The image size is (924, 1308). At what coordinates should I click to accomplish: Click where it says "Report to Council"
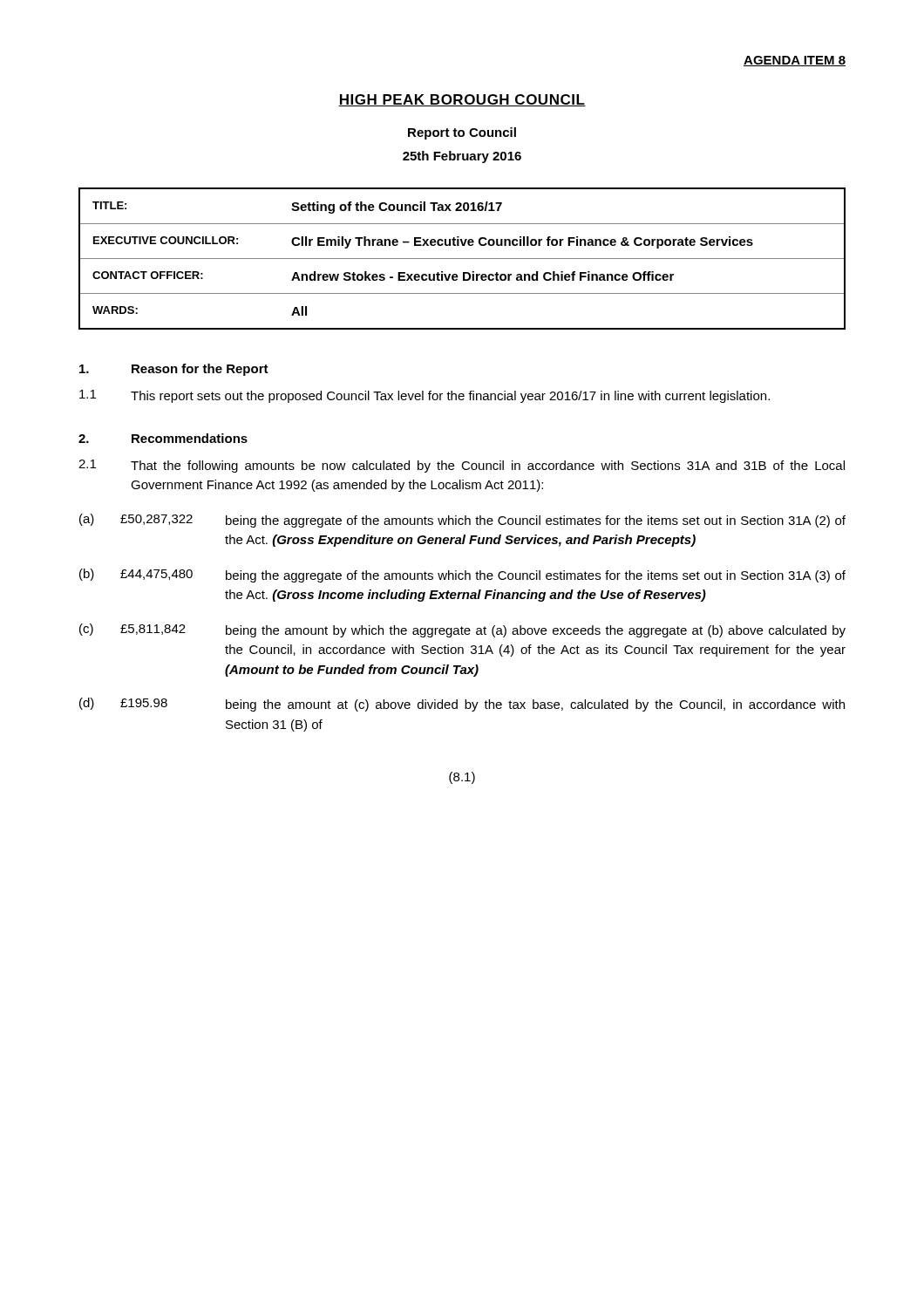(462, 132)
